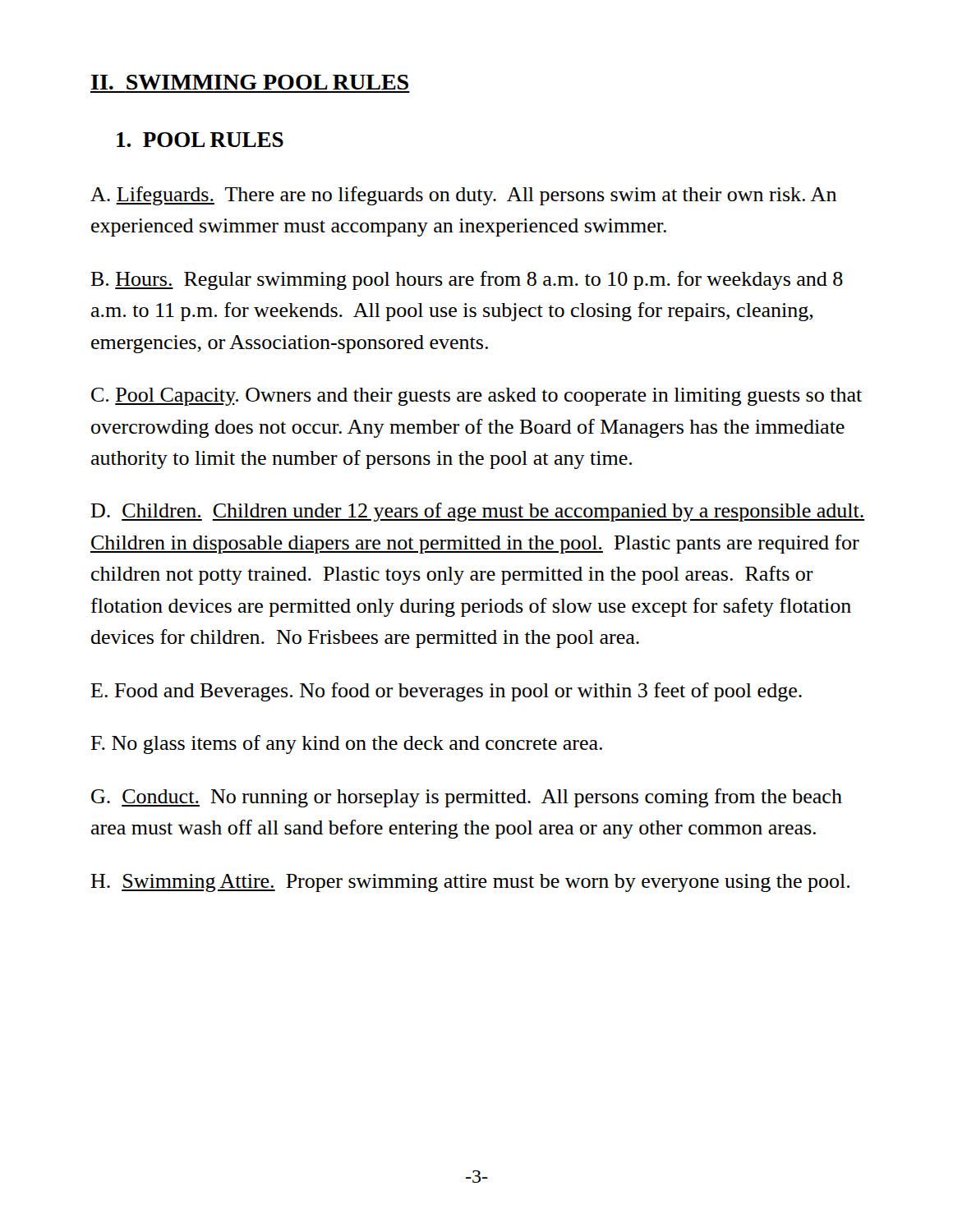Click where it says "1. POOL RULES"
The height and width of the screenshot is (1232, 953).
click(x=199, y=139)
